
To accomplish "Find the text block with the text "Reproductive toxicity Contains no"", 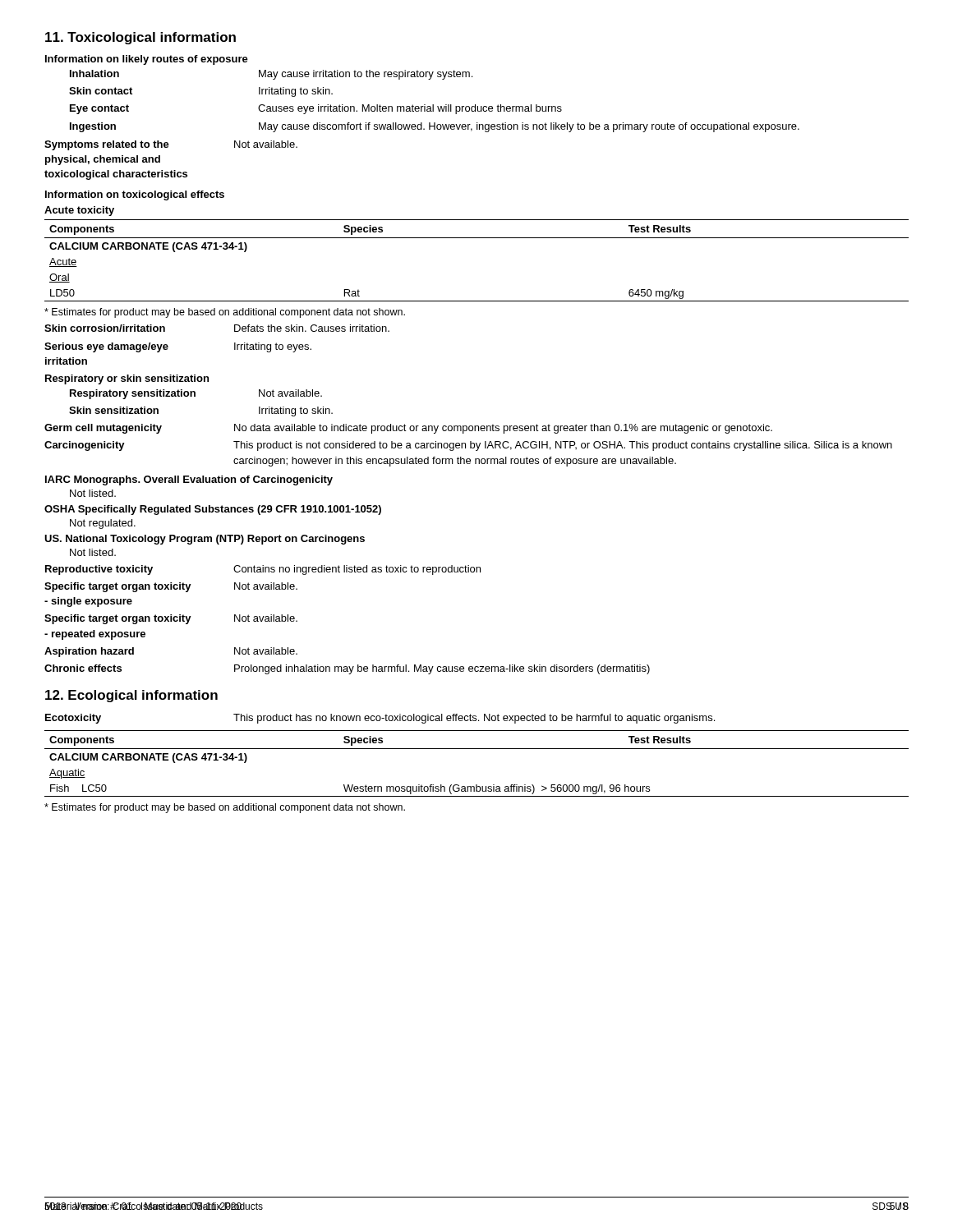I will (476, 569).
